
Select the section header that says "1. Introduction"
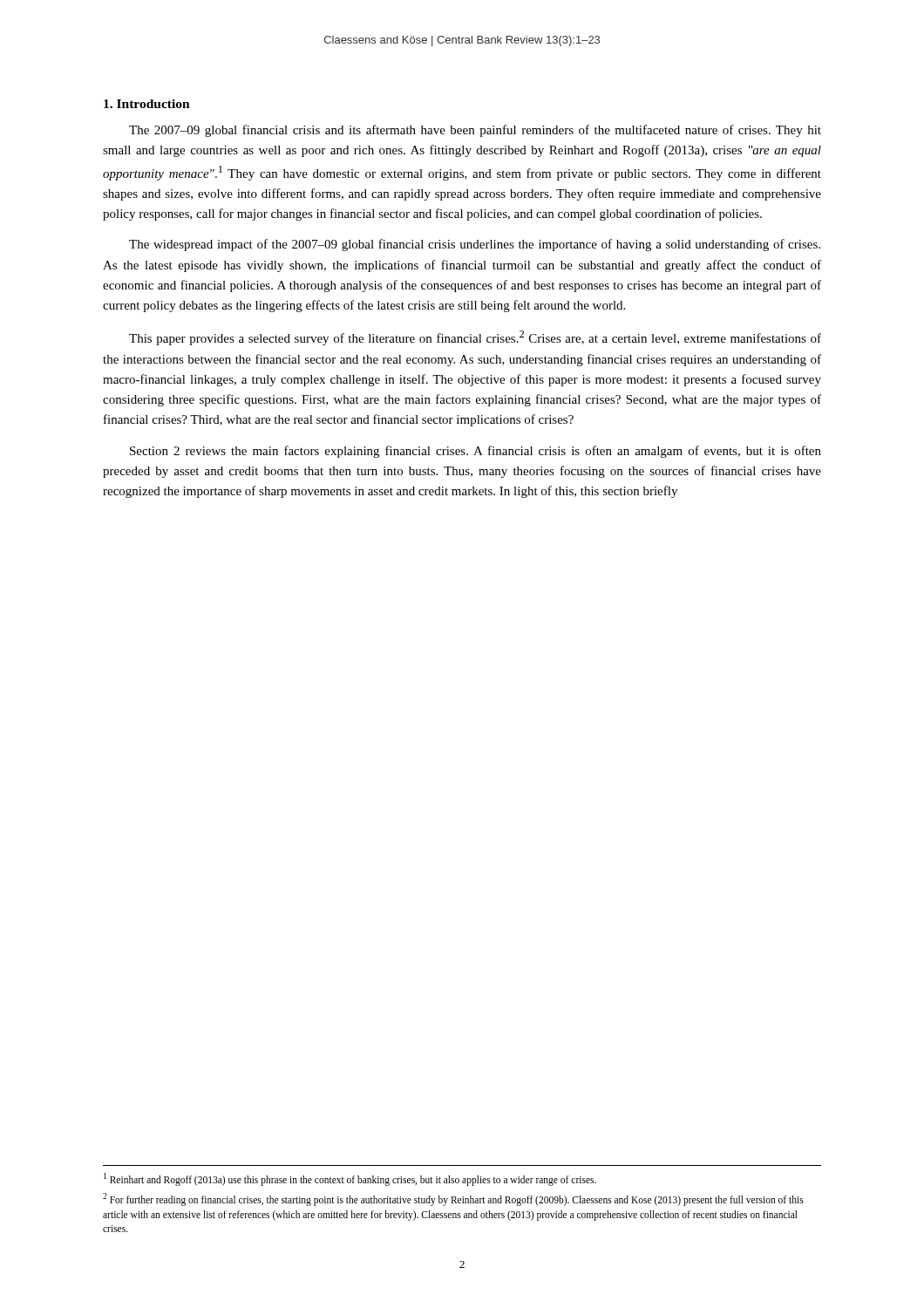tap(146, 103)
